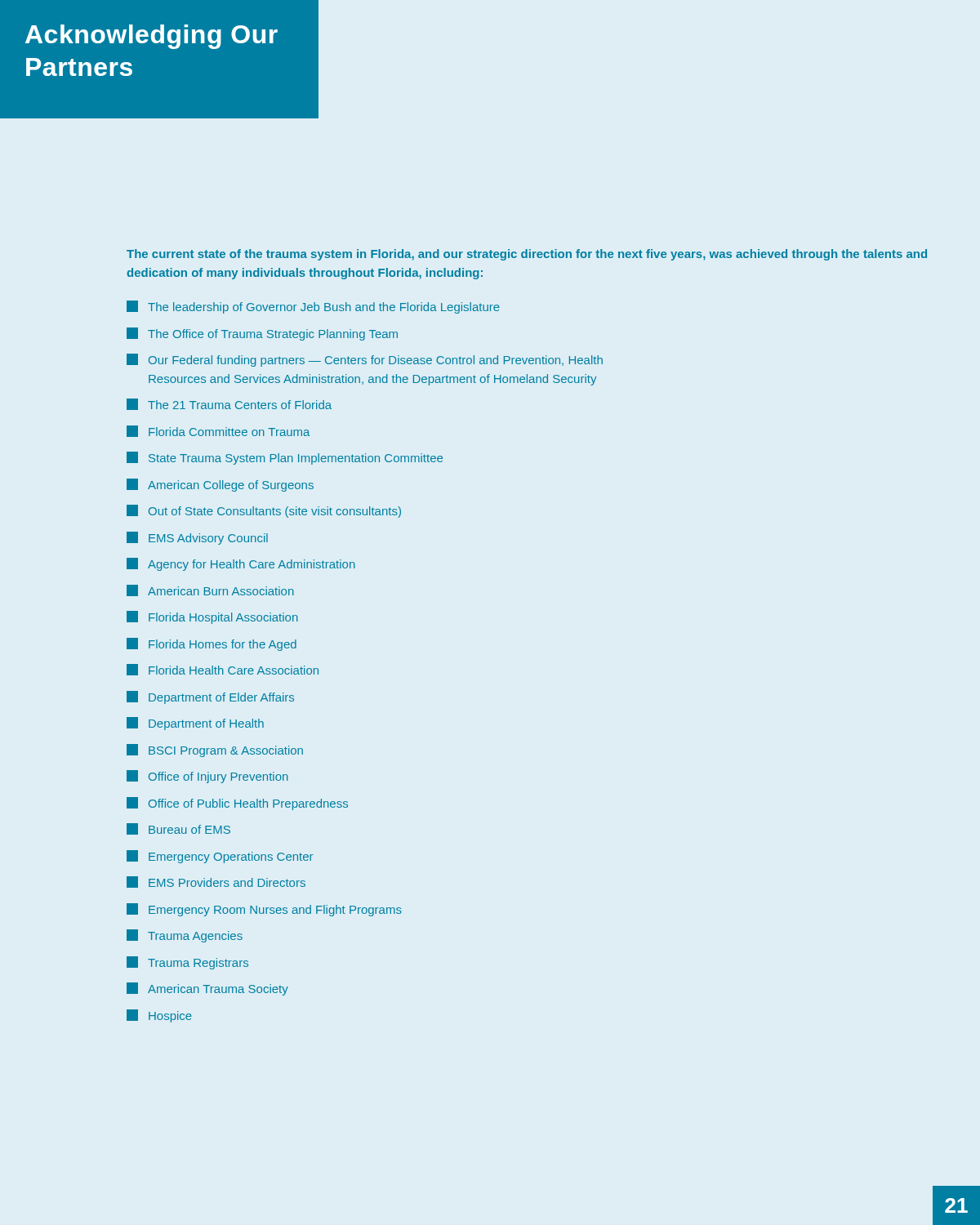Find the text block with the text "The current state of"
This screenshot has width=980, height=1225.
[527, 263]
